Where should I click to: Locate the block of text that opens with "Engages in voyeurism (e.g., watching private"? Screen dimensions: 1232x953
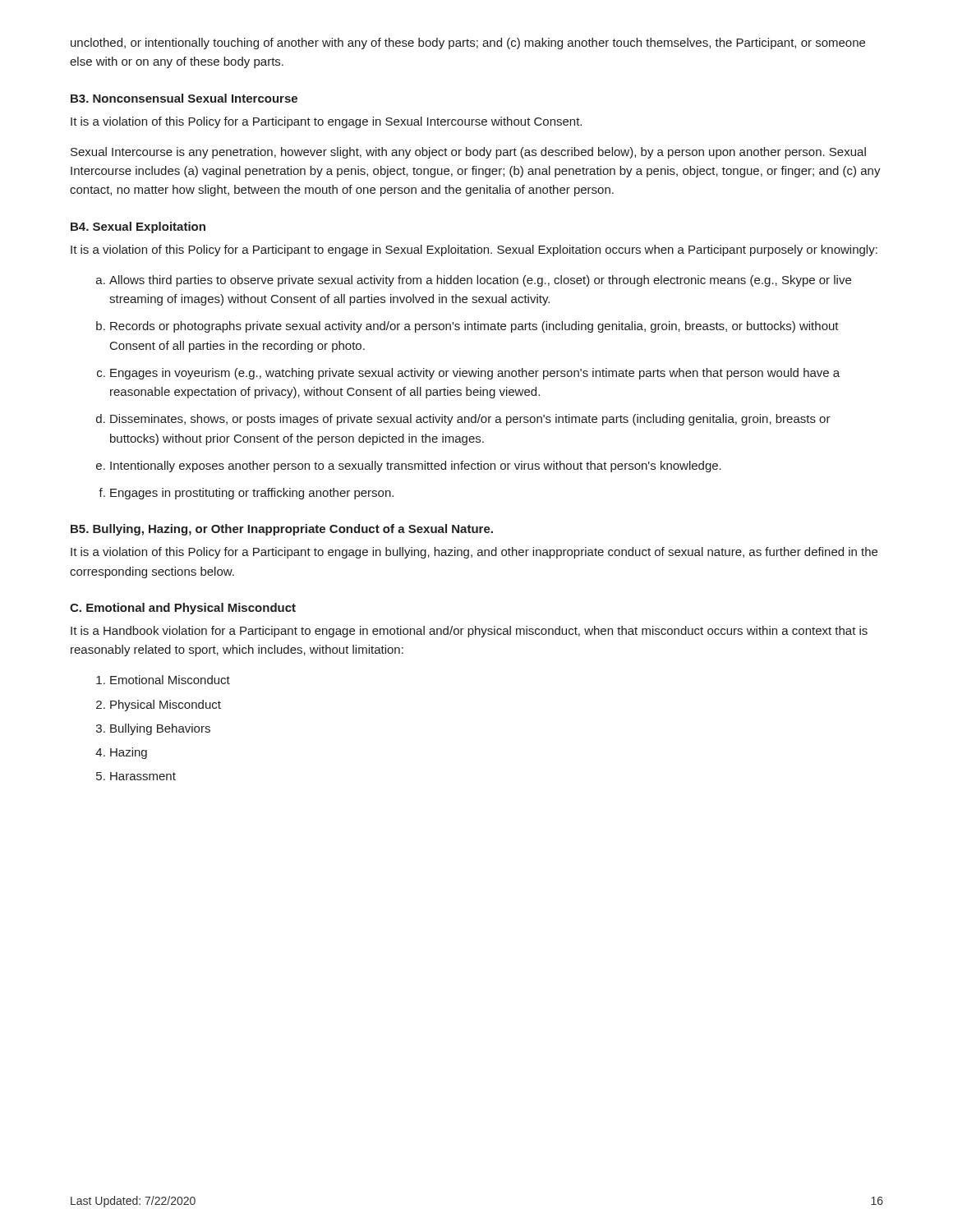(x=475, y=382)
